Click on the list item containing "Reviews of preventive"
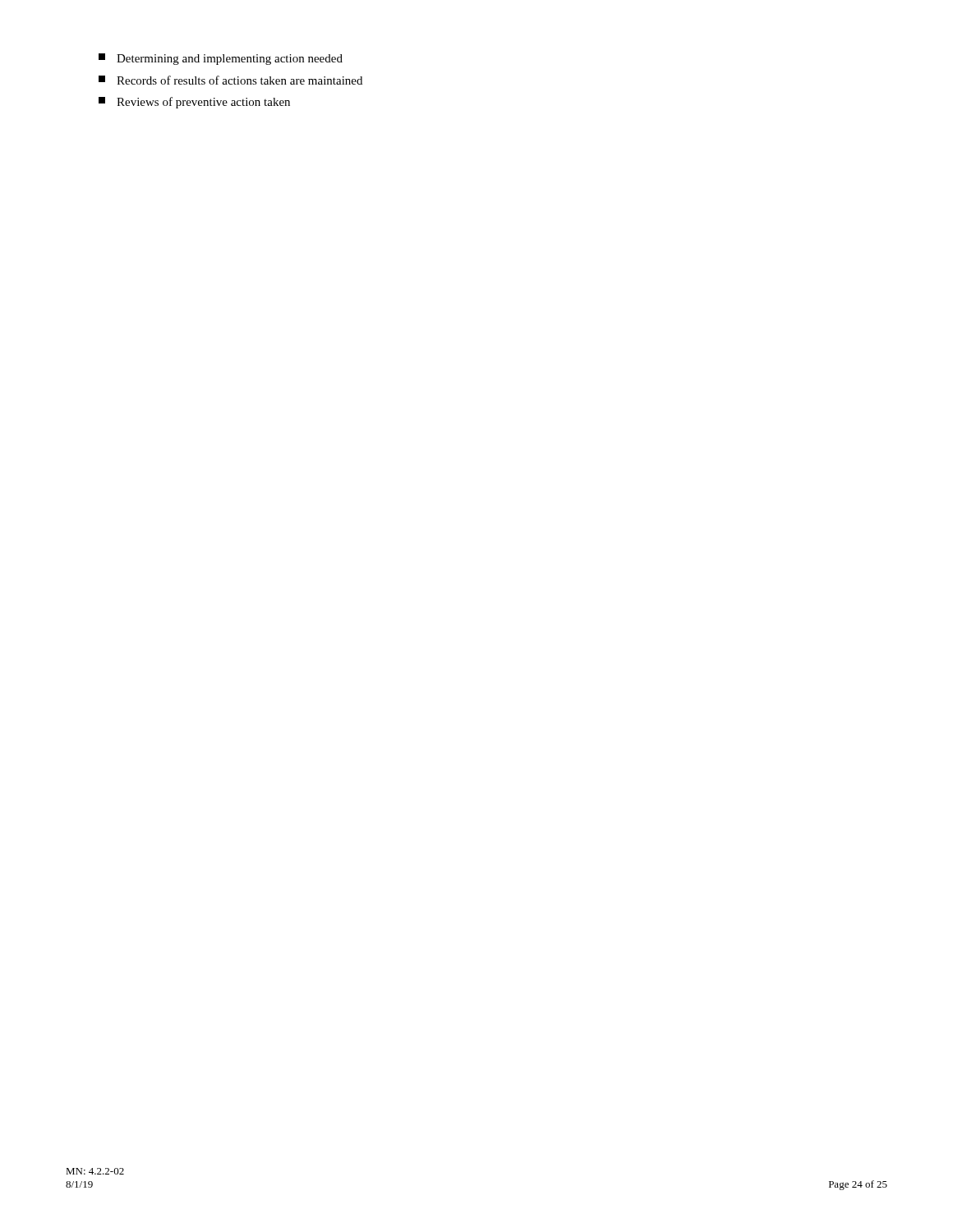The height and width of the screenshot is (1232, 953). click(195, 102)
